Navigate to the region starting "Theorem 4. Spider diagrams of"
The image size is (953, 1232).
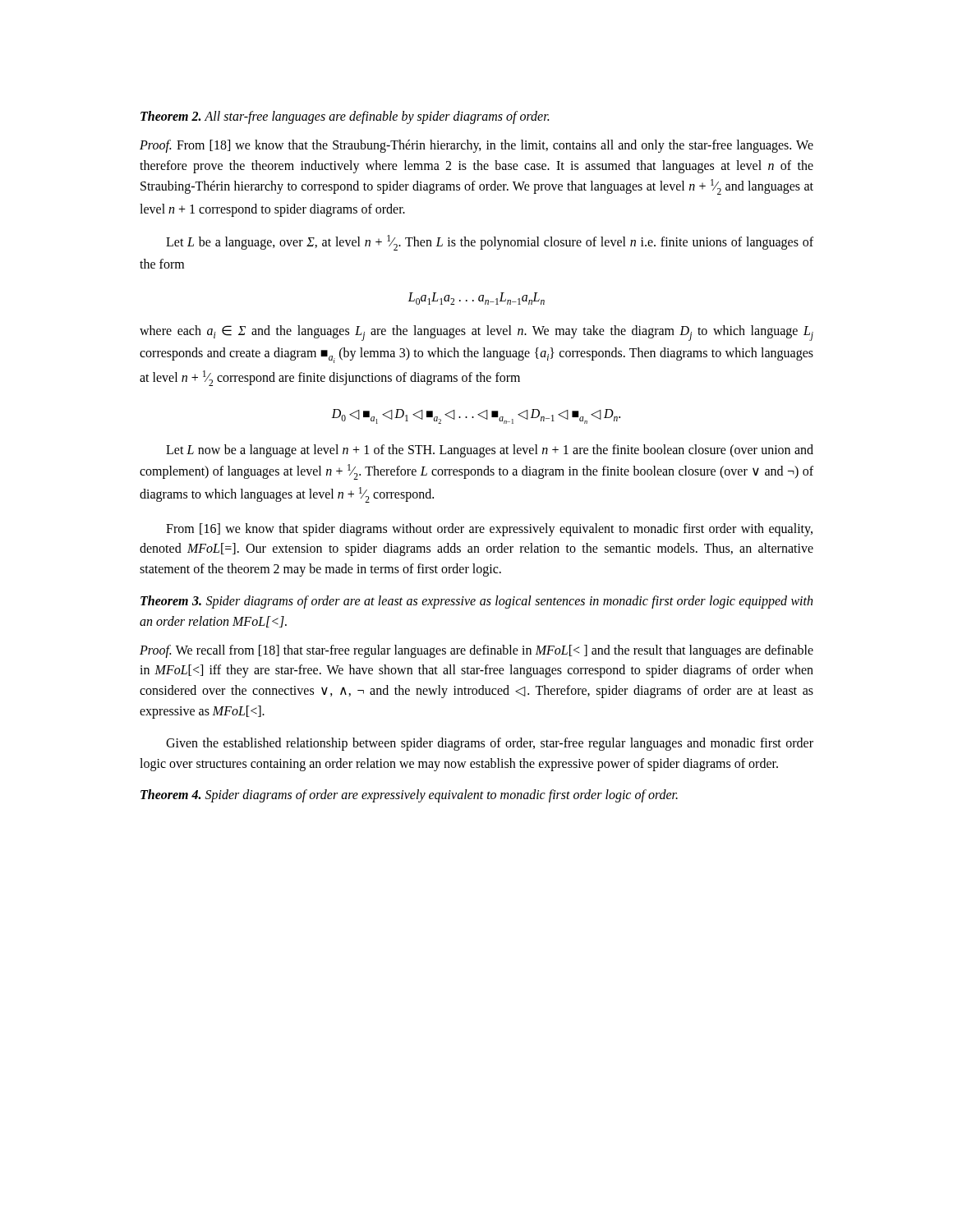point(476,796)
